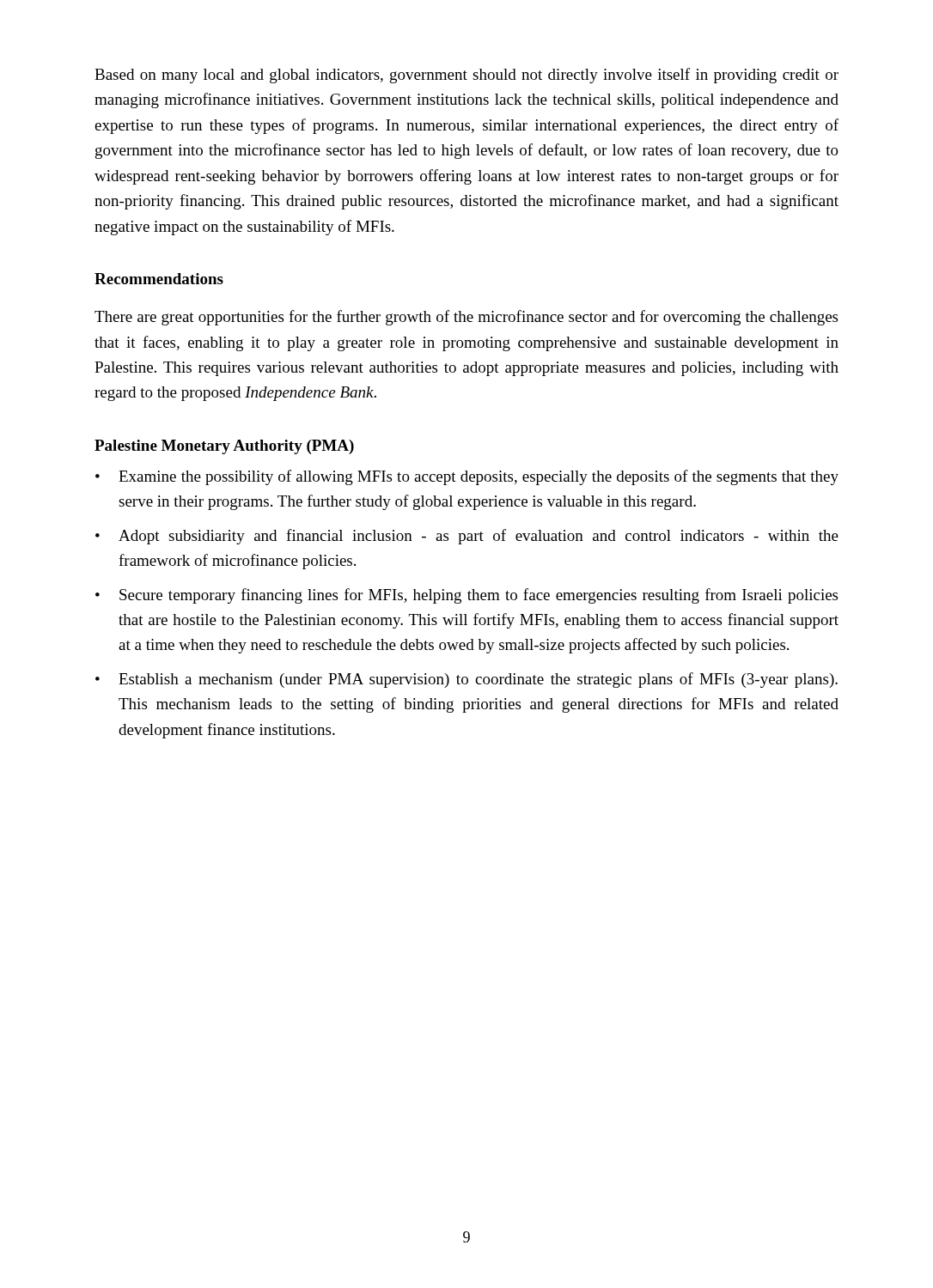
Task: Point to the block beginning "• Adopt subsidiarity and financial inclusion"
Action: point(466,548)
